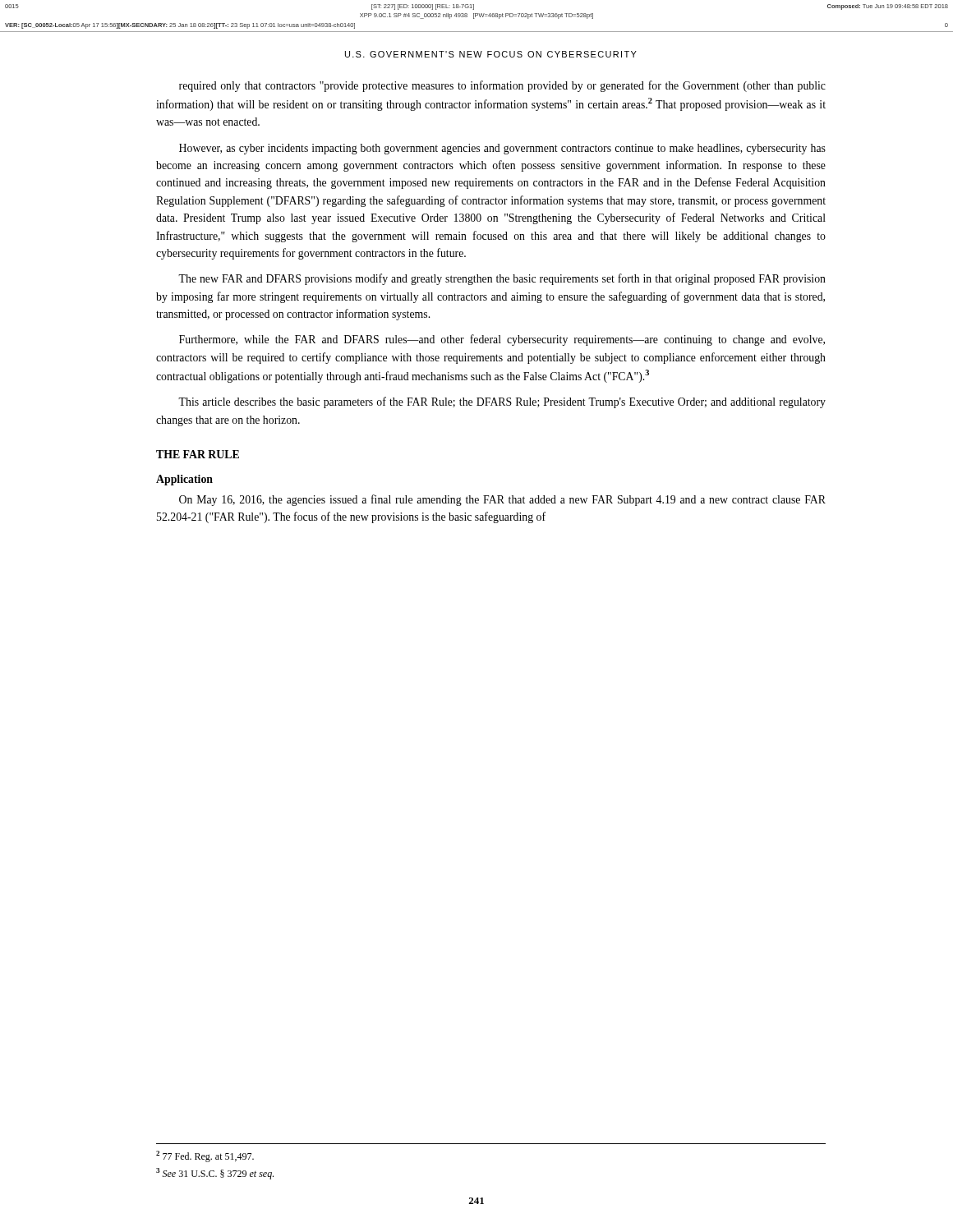
Task: Find the block on this page that starts "Furthermore, while the FAR and DFARS rules—and"
Action: coord(491,358)
